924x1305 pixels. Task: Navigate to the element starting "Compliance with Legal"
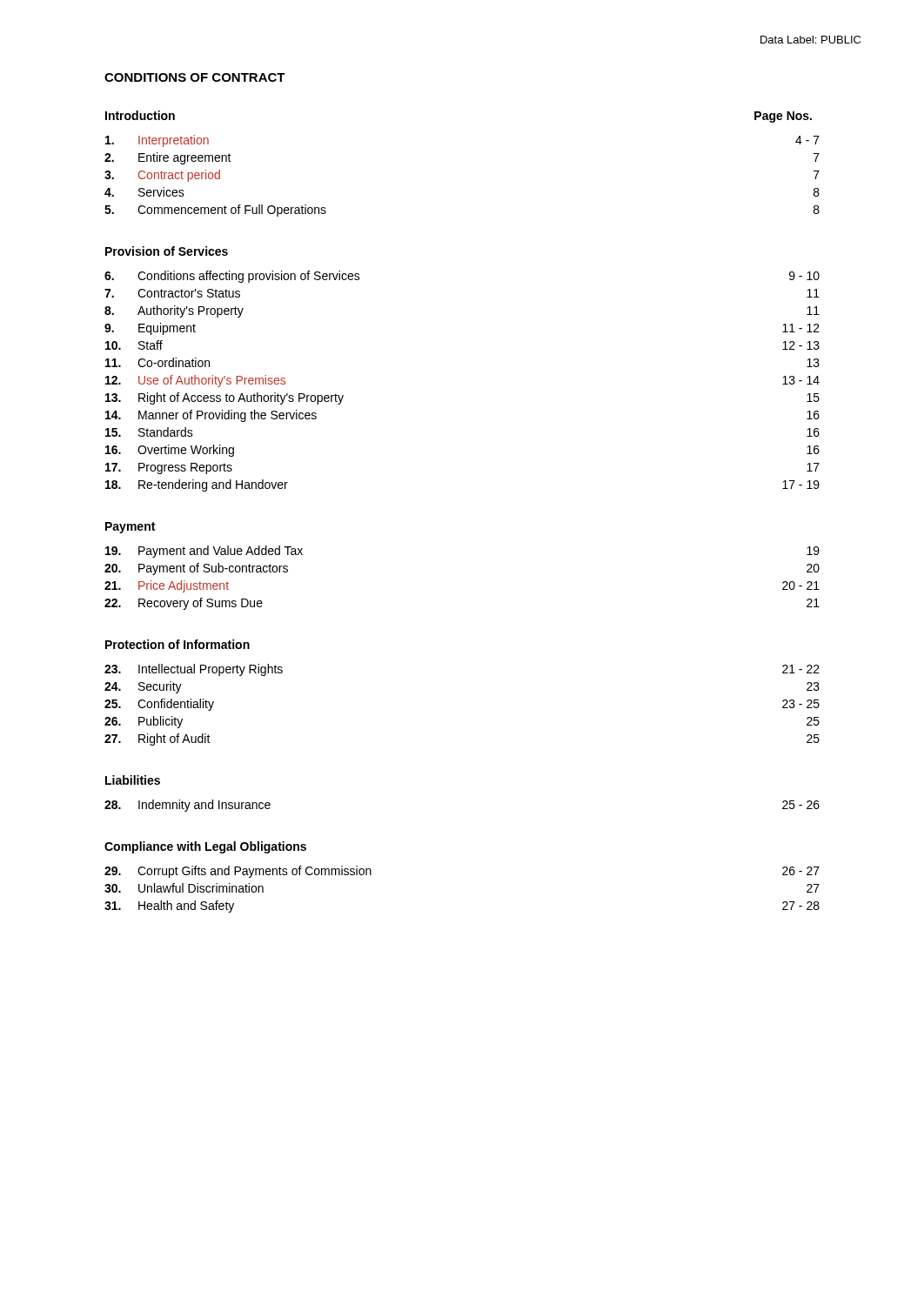click(206, 846)
